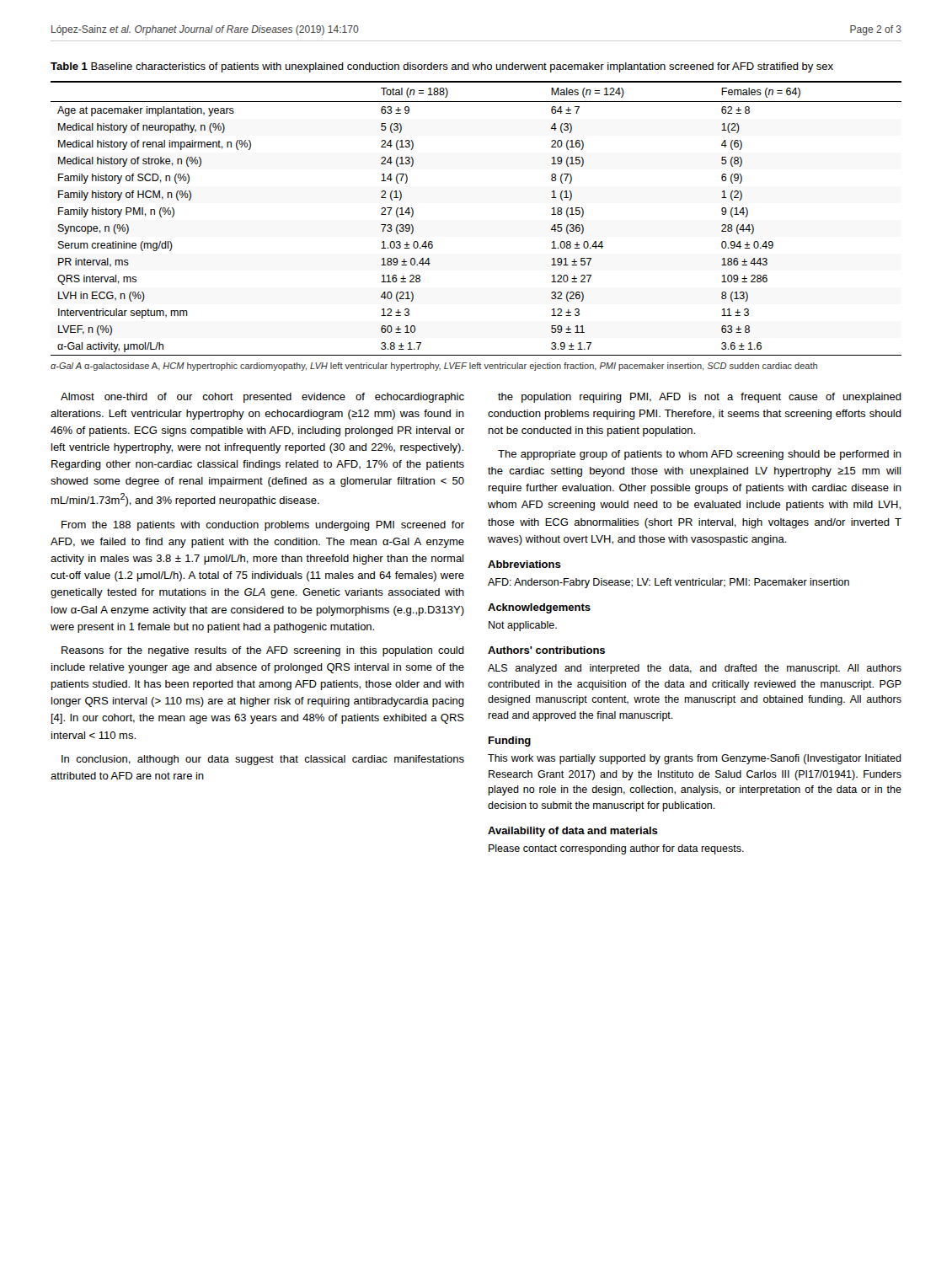Screen dimensions: 1264x952
Task: Click on the text starting "Authors' contributions"
Action: tap(547, 650)
